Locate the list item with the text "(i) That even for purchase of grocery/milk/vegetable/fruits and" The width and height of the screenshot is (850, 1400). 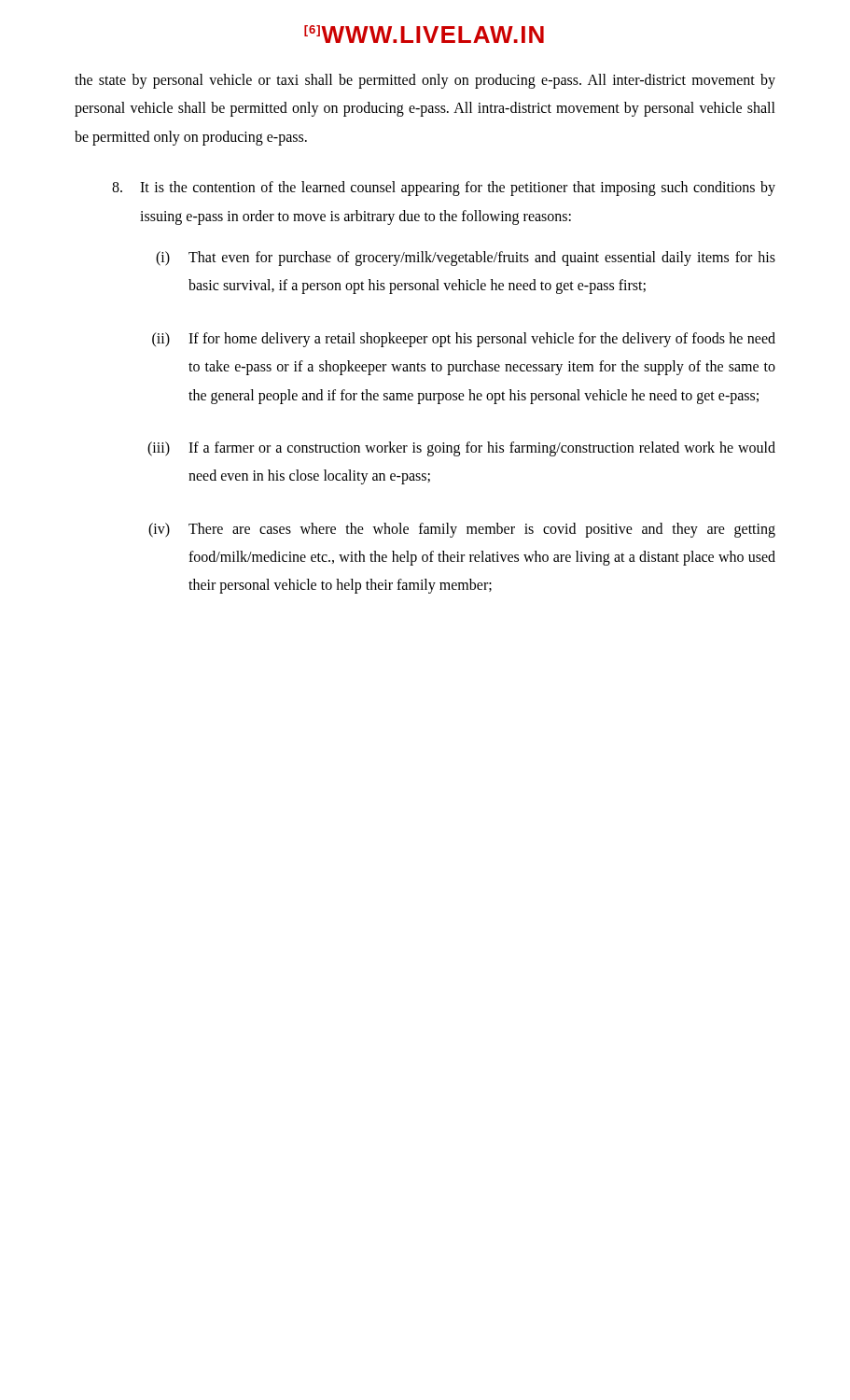point(444,272)
